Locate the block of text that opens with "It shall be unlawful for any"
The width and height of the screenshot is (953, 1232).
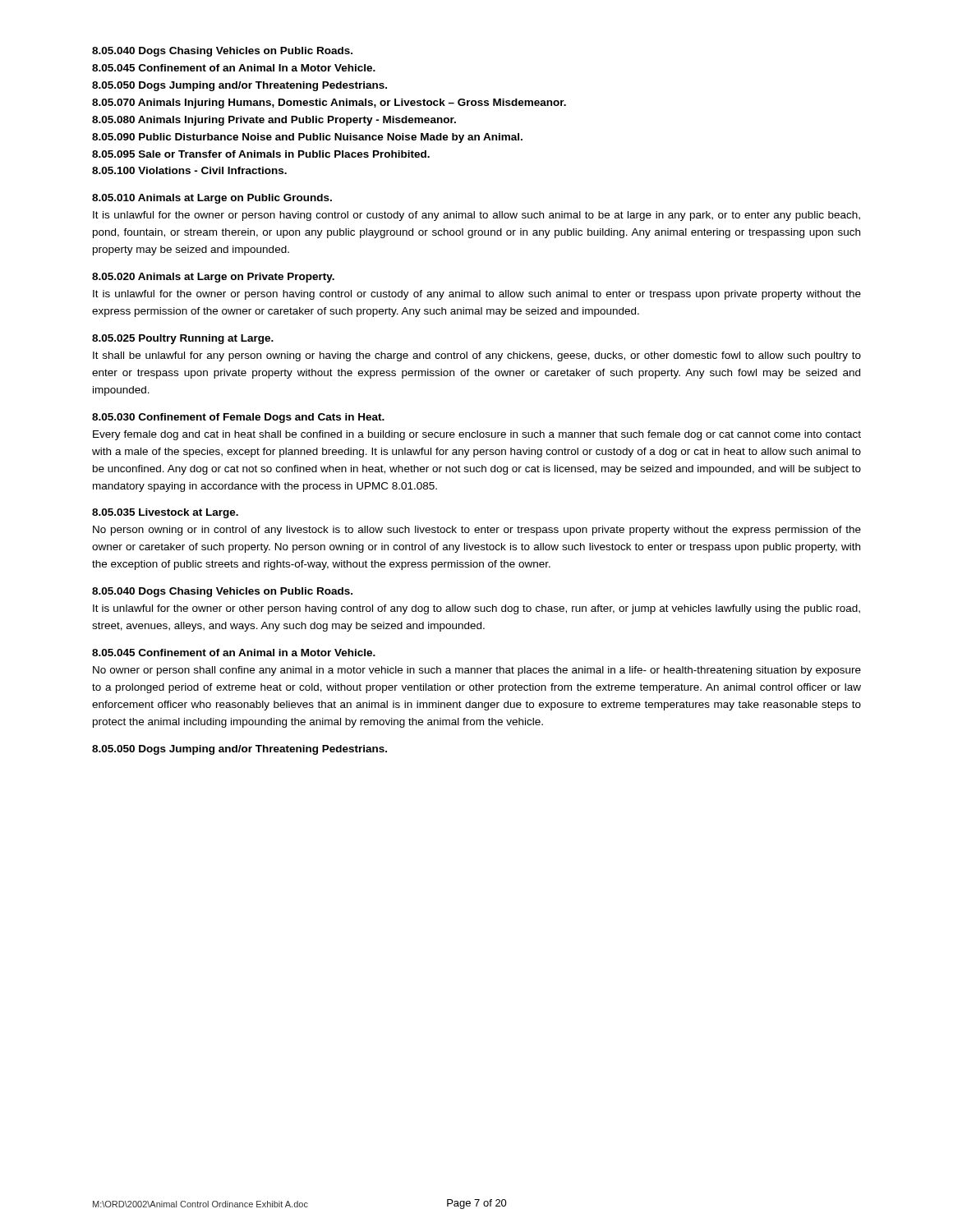click(476, 372)
